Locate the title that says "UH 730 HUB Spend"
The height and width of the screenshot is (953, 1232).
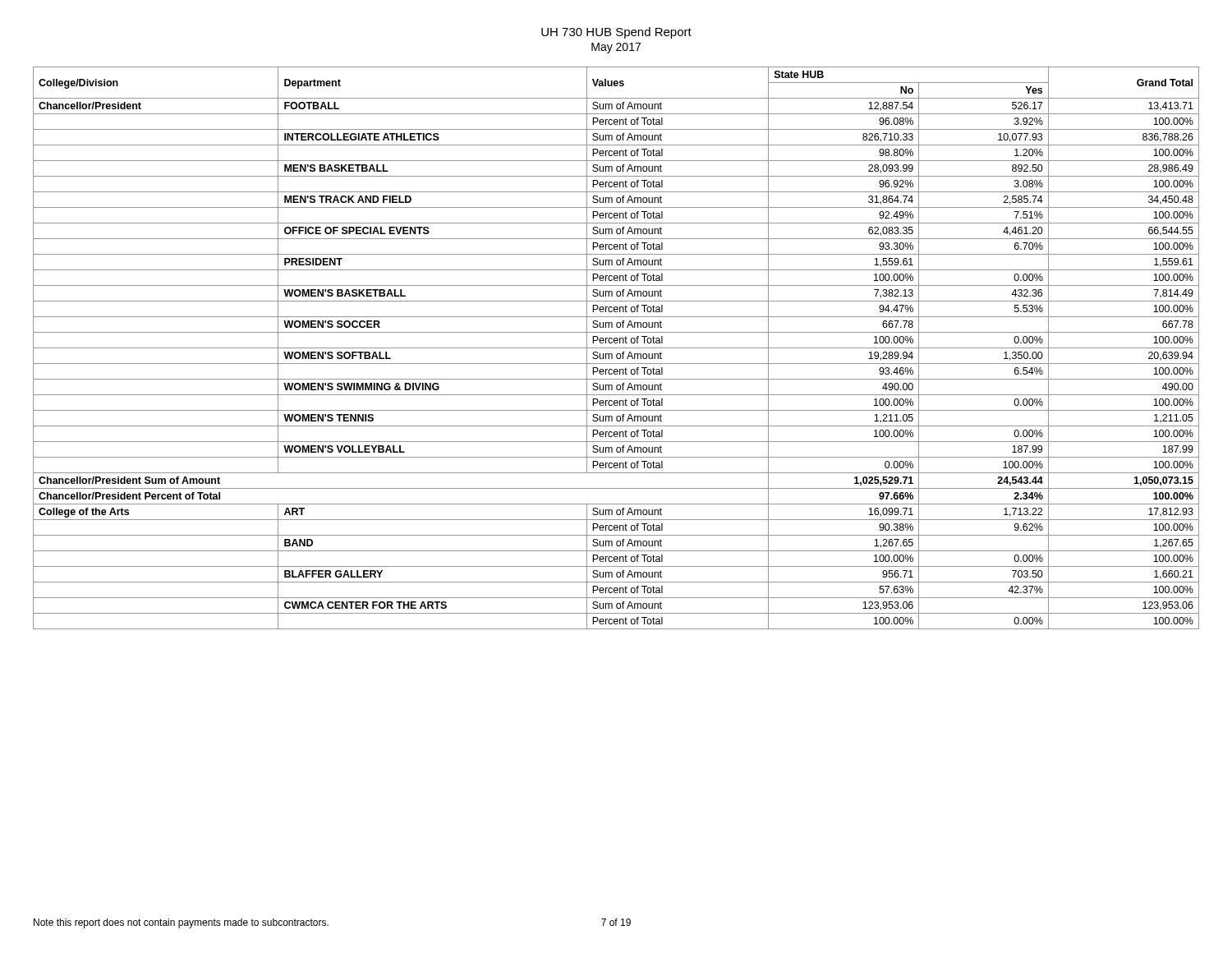click(x=616, y=32)
